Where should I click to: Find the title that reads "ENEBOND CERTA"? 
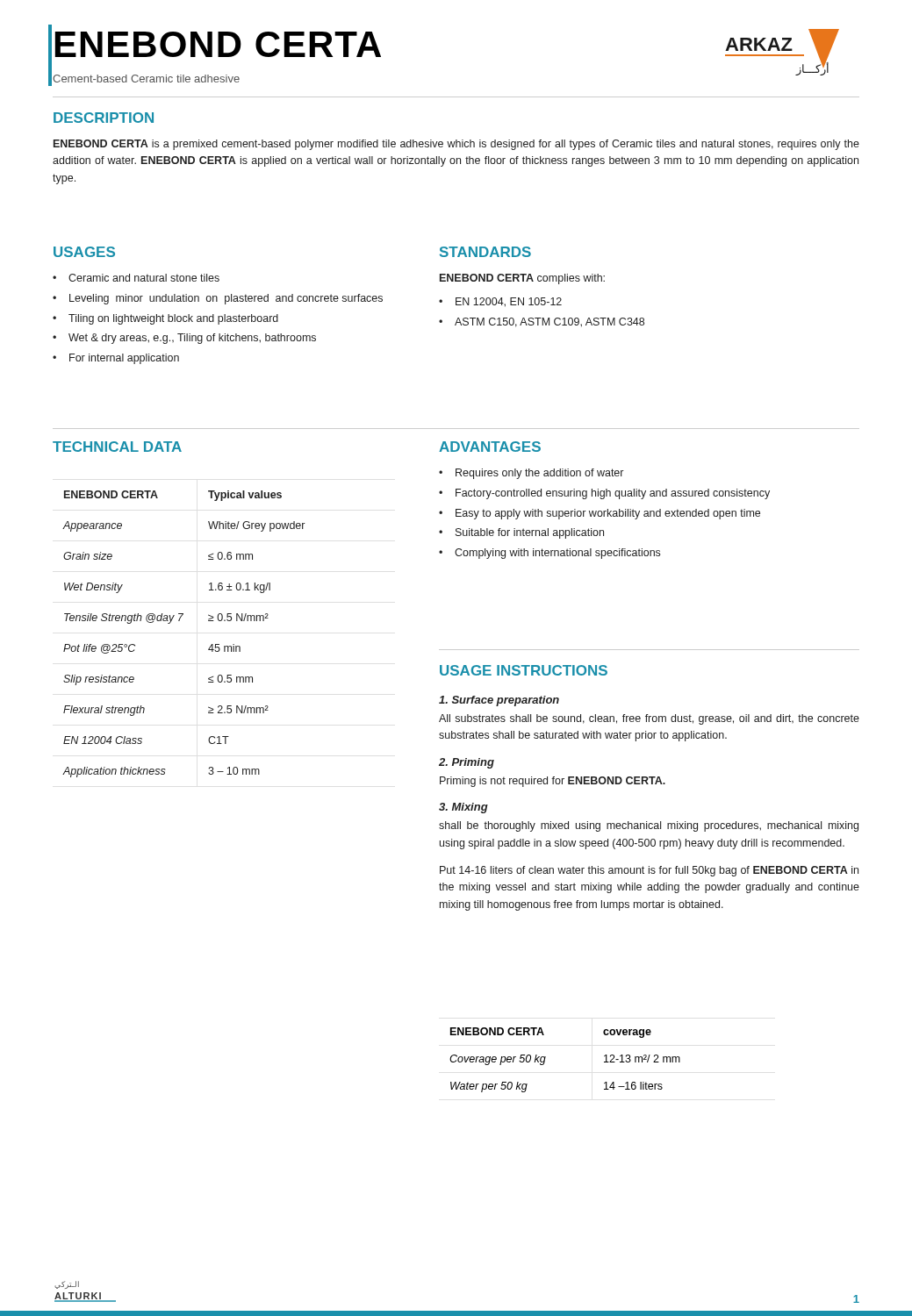coord(218,45)
